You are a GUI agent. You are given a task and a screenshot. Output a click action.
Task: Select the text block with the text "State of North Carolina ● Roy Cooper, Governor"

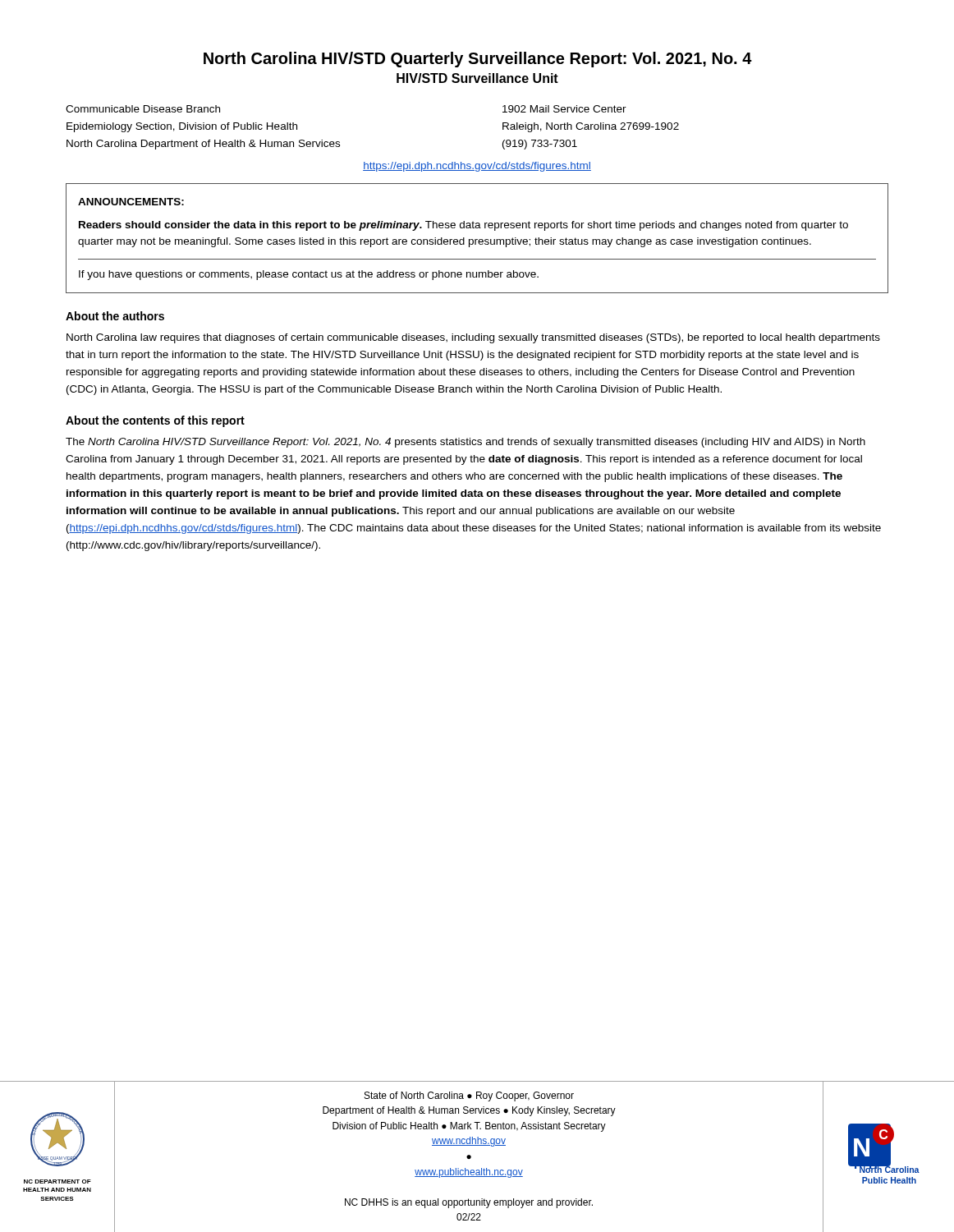[469, 1156]
